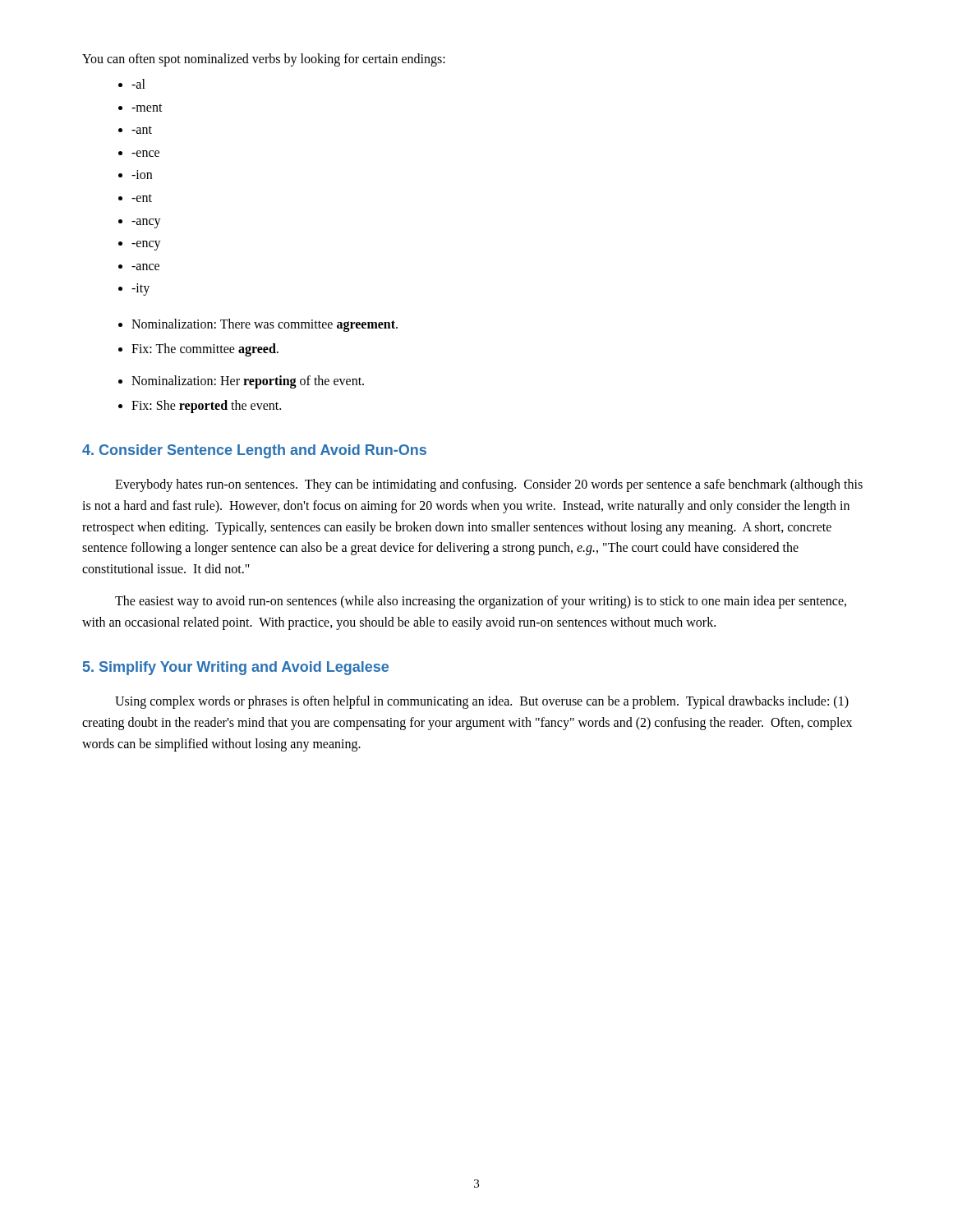Image resolution: width=953 pixels, height=1232 pixels.
Task: Point to the element starting "You can often spot nominalized"
Action: 264,60
